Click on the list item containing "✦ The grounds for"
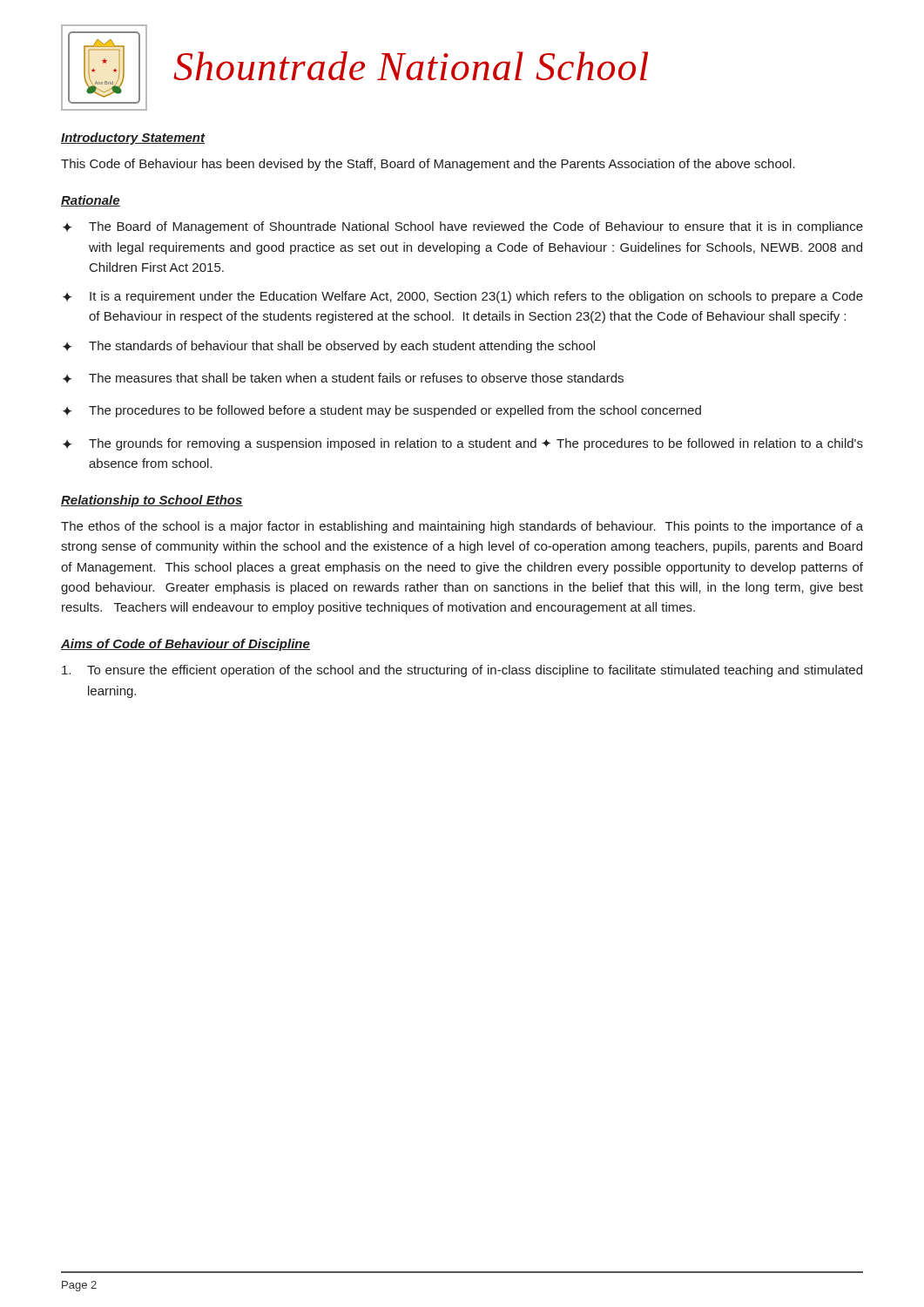Viewport: 924px width, 1307px height. pos(462,453)
